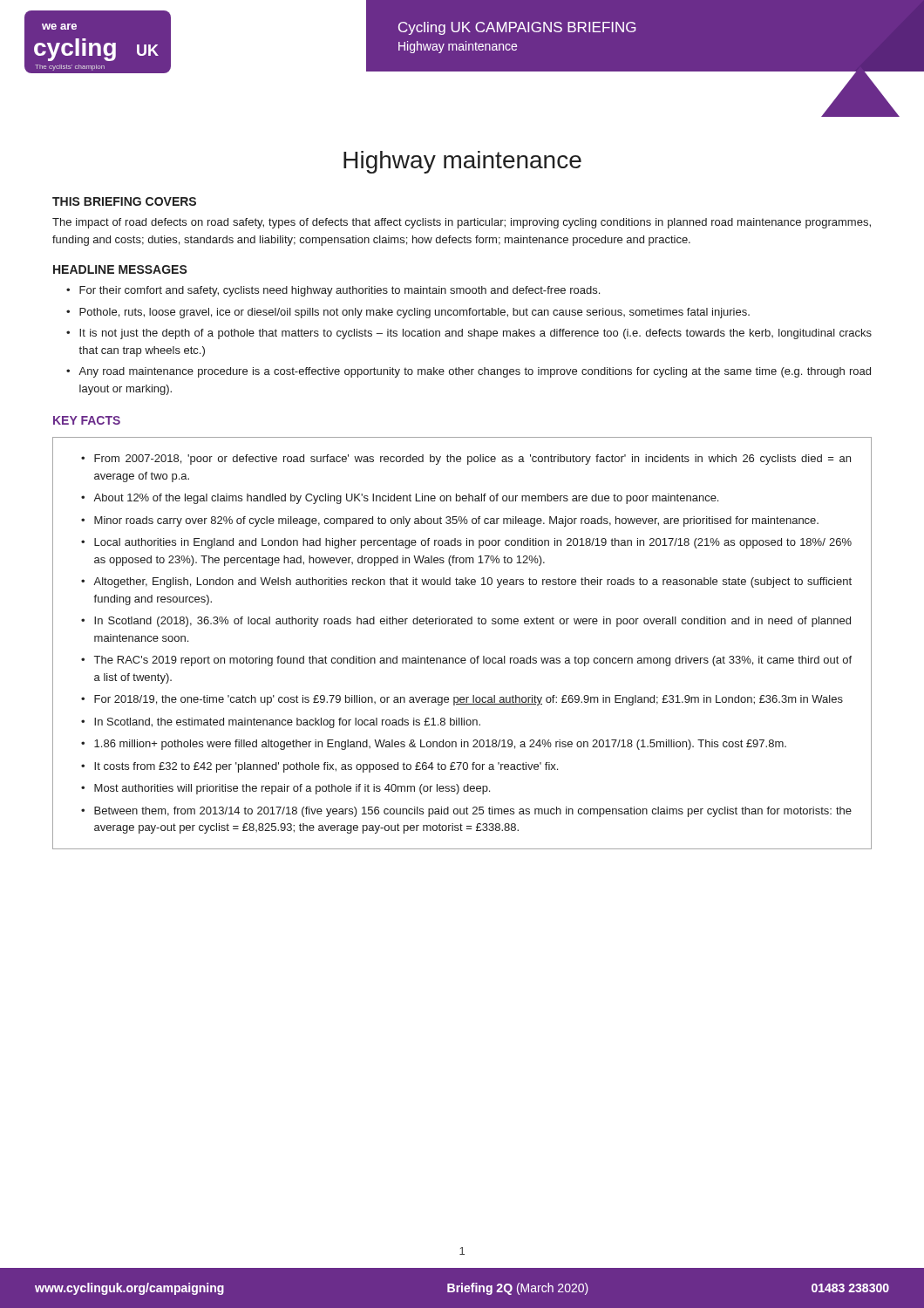The width and height of the screenshot is (924, 1308).
Task: Click on the block starting "• It costs"
Action: tap(320, 766)
